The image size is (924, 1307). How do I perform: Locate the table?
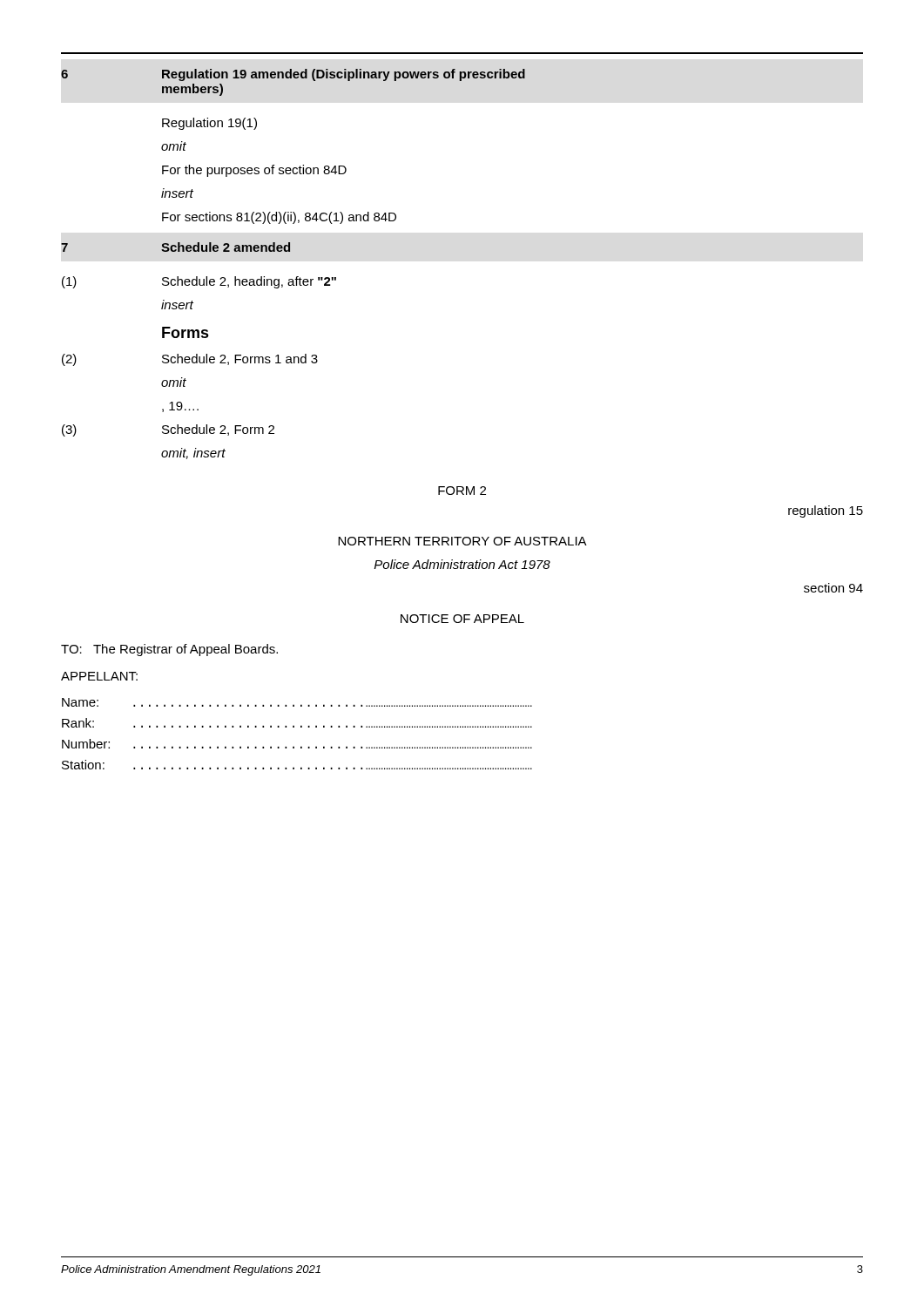(462, 734)
